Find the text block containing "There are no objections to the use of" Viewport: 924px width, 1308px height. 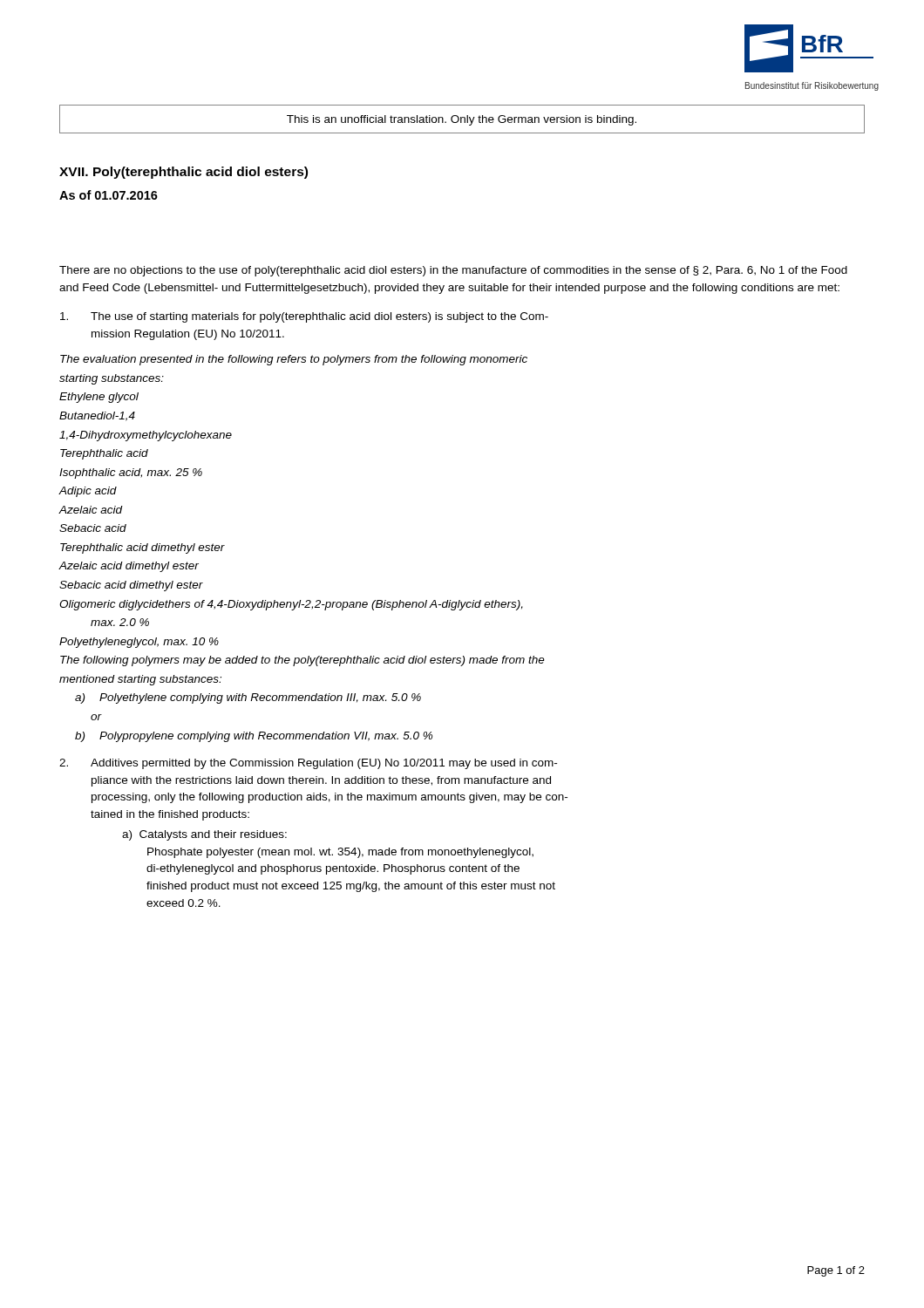coord(453,278)
